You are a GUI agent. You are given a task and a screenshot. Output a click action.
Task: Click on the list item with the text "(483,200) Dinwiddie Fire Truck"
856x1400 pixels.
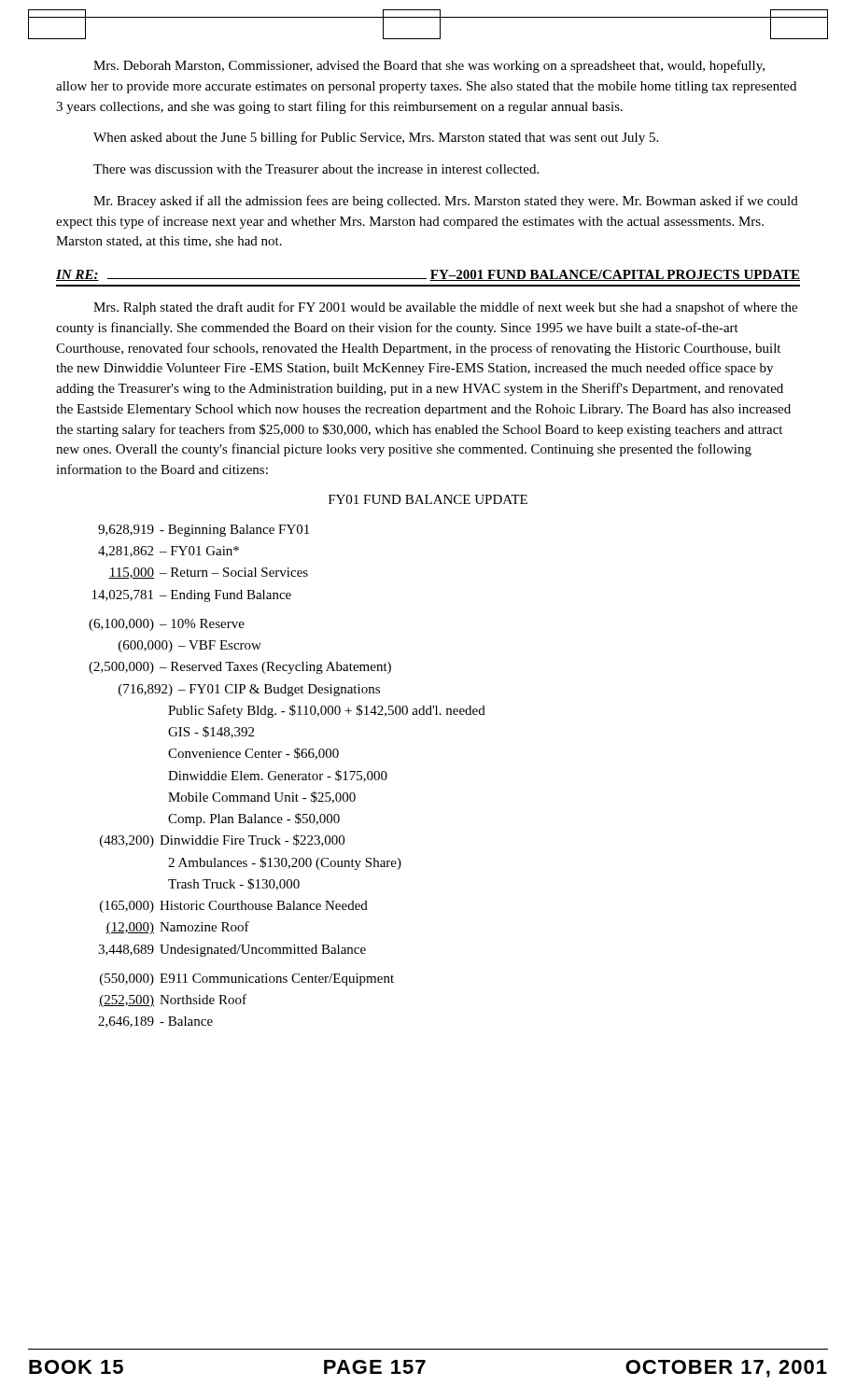(222, 841)
